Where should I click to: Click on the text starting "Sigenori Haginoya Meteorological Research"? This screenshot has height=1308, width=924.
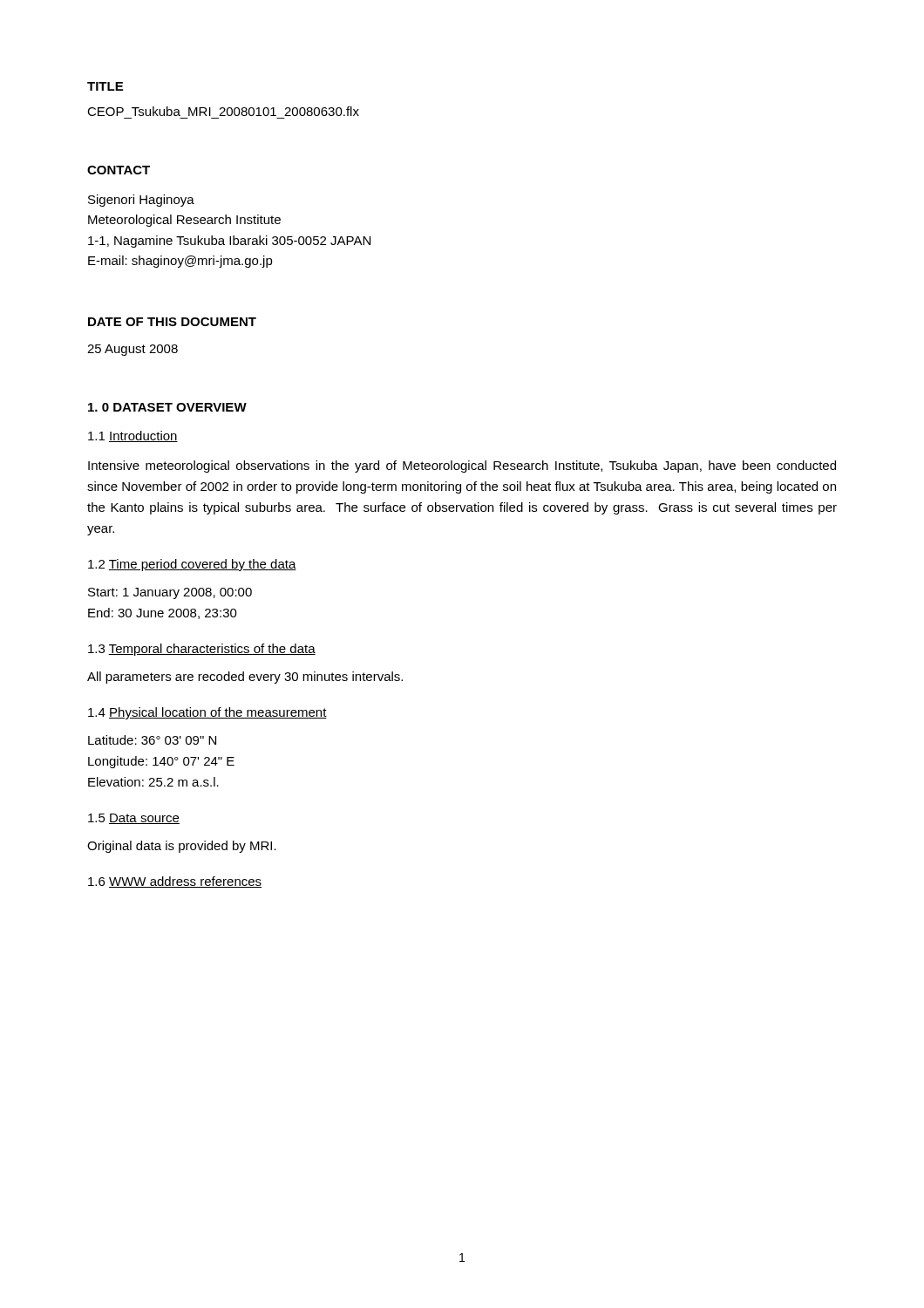point(229,230)
